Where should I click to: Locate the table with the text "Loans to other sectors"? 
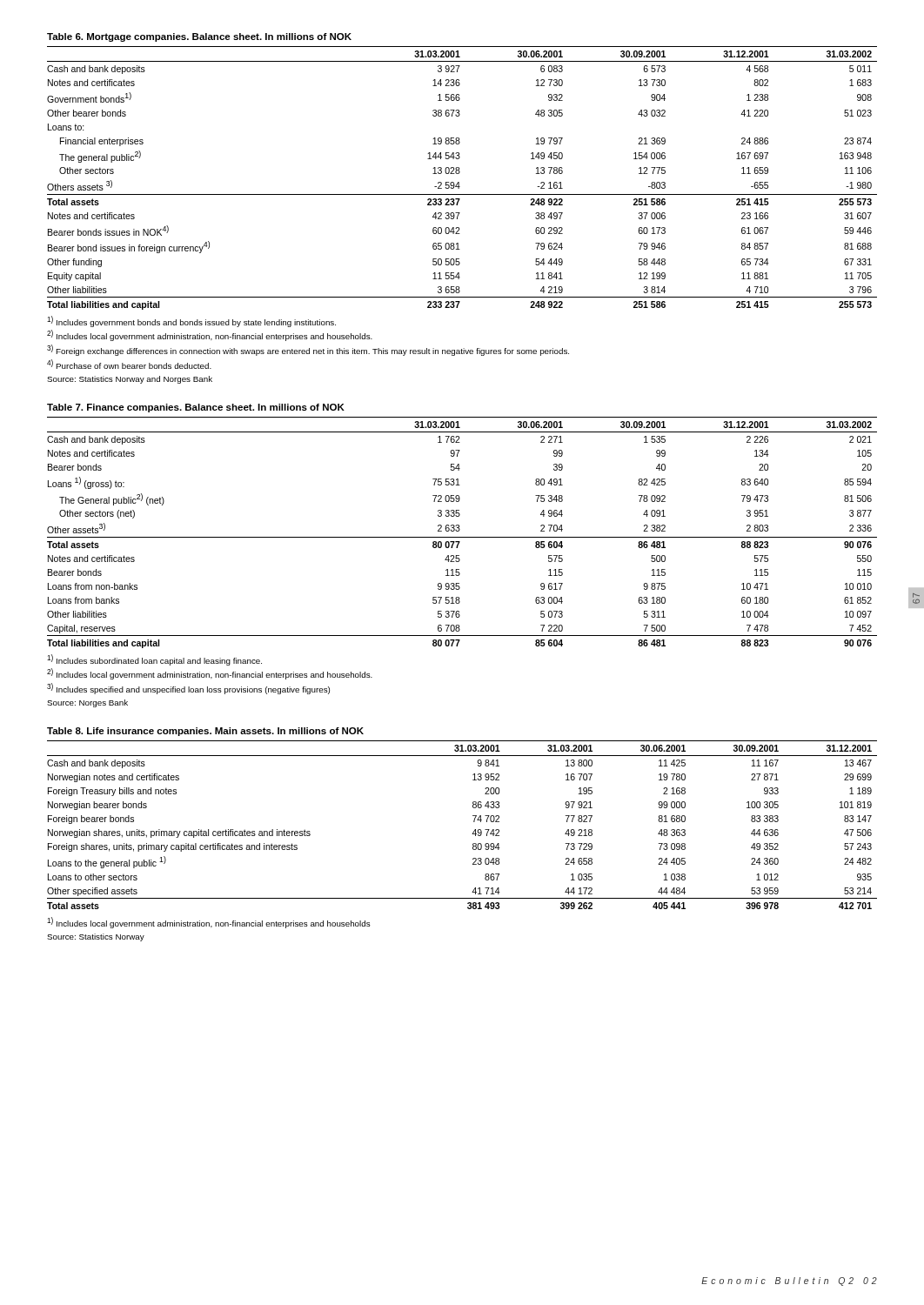462,826
